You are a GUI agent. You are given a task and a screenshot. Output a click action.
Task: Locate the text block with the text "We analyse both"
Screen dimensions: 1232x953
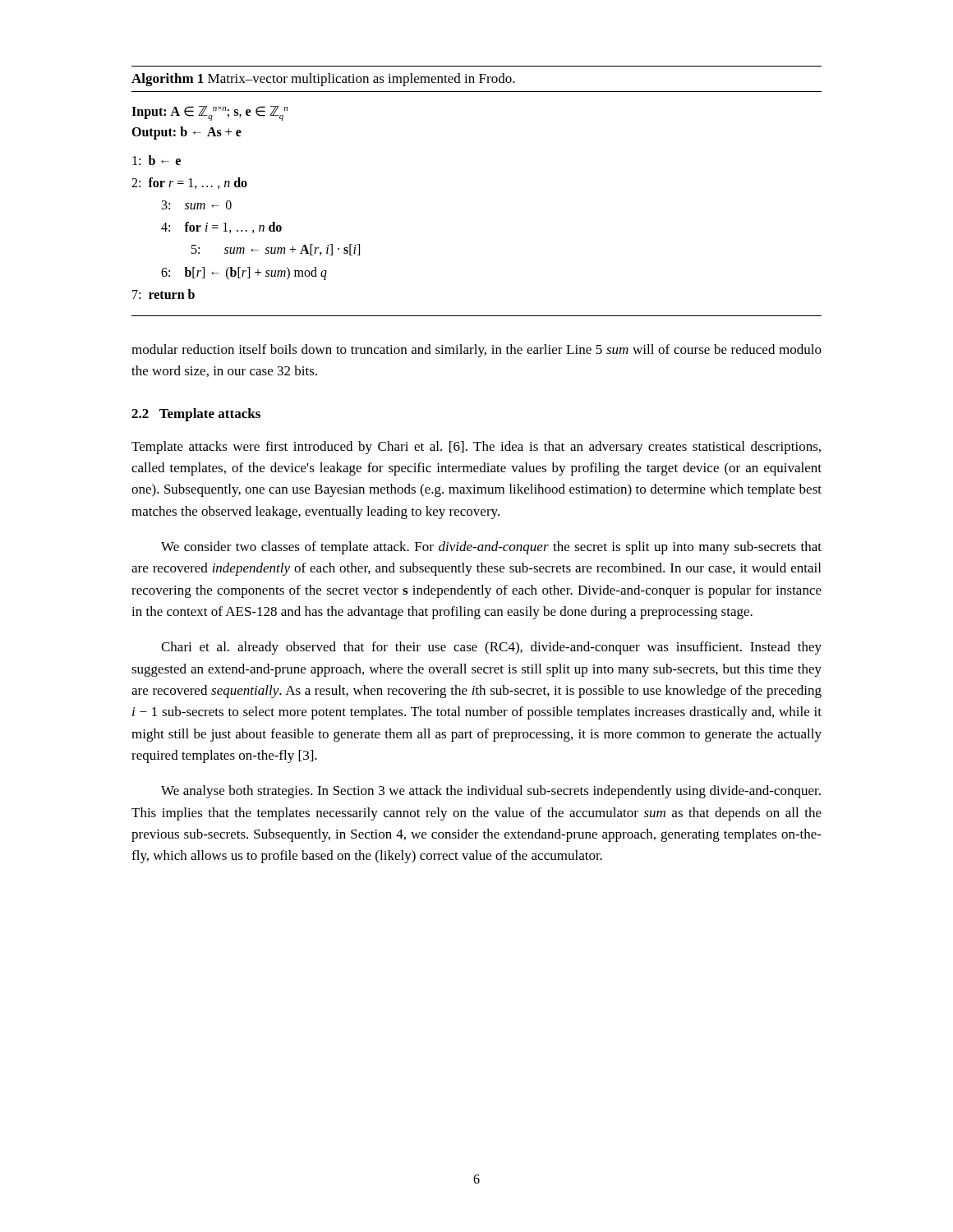pyautogui.click(x=476, y=824)
